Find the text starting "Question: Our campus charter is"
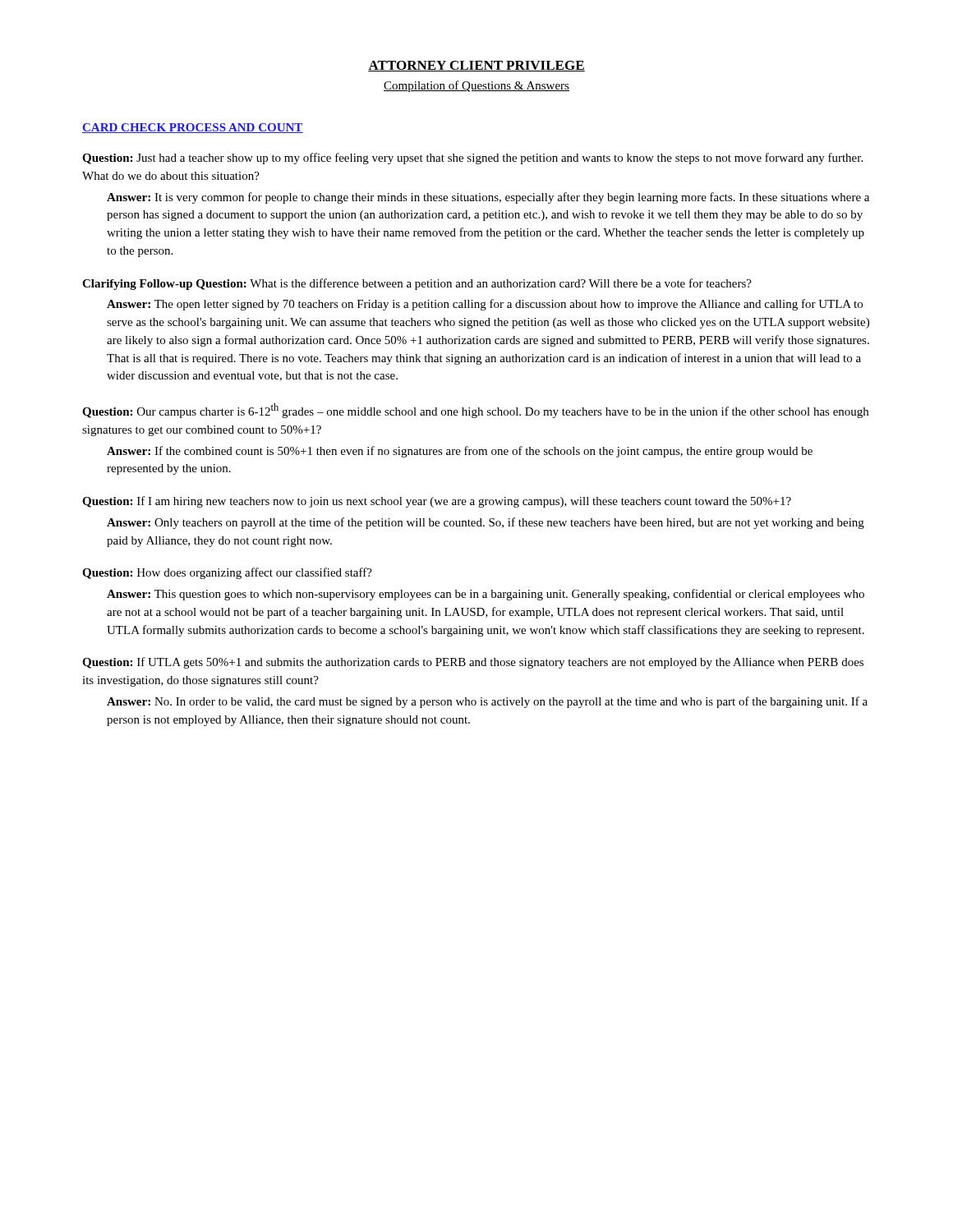 coord(476,439)
